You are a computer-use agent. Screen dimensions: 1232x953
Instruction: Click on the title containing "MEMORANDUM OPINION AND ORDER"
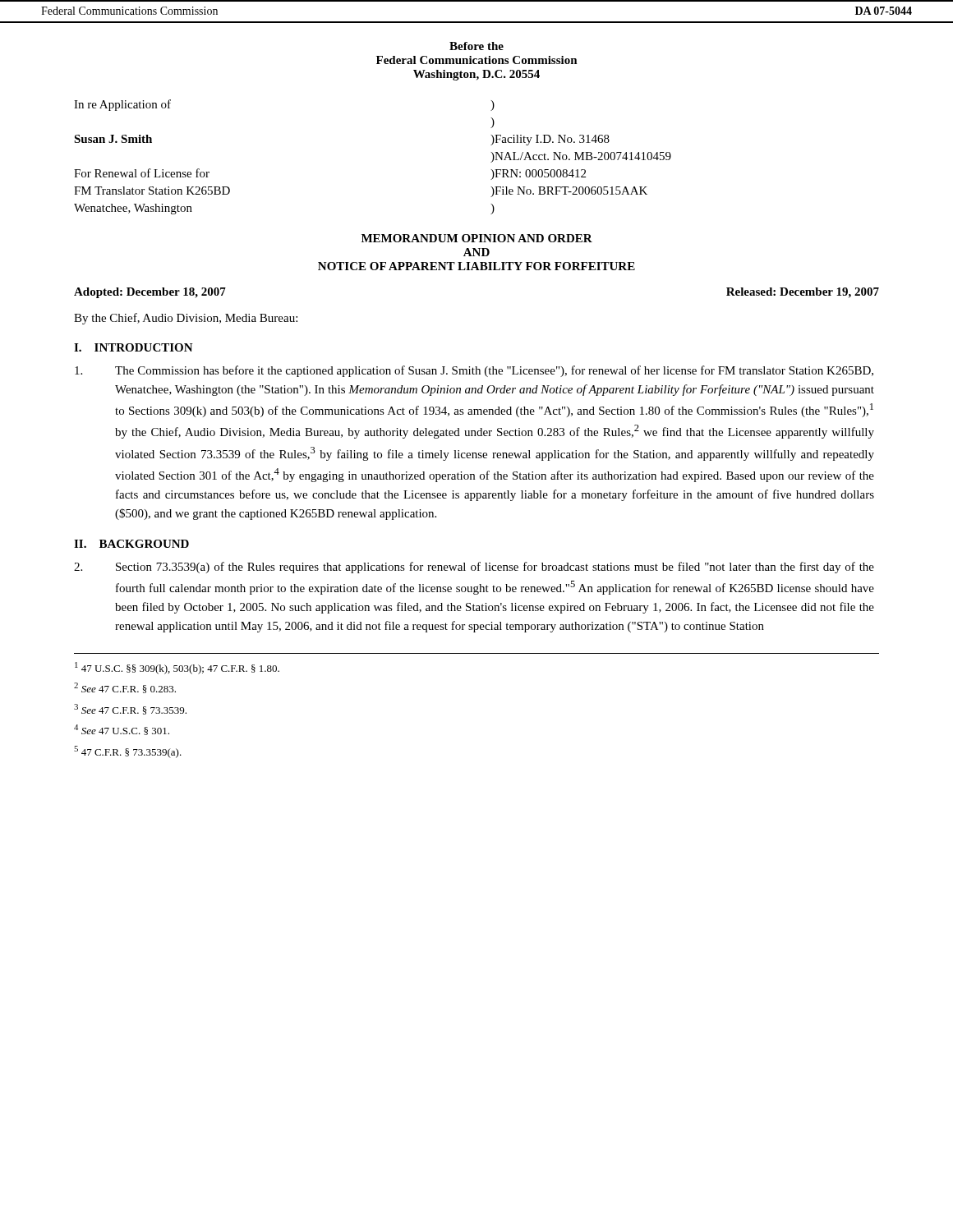pos(476,252)
